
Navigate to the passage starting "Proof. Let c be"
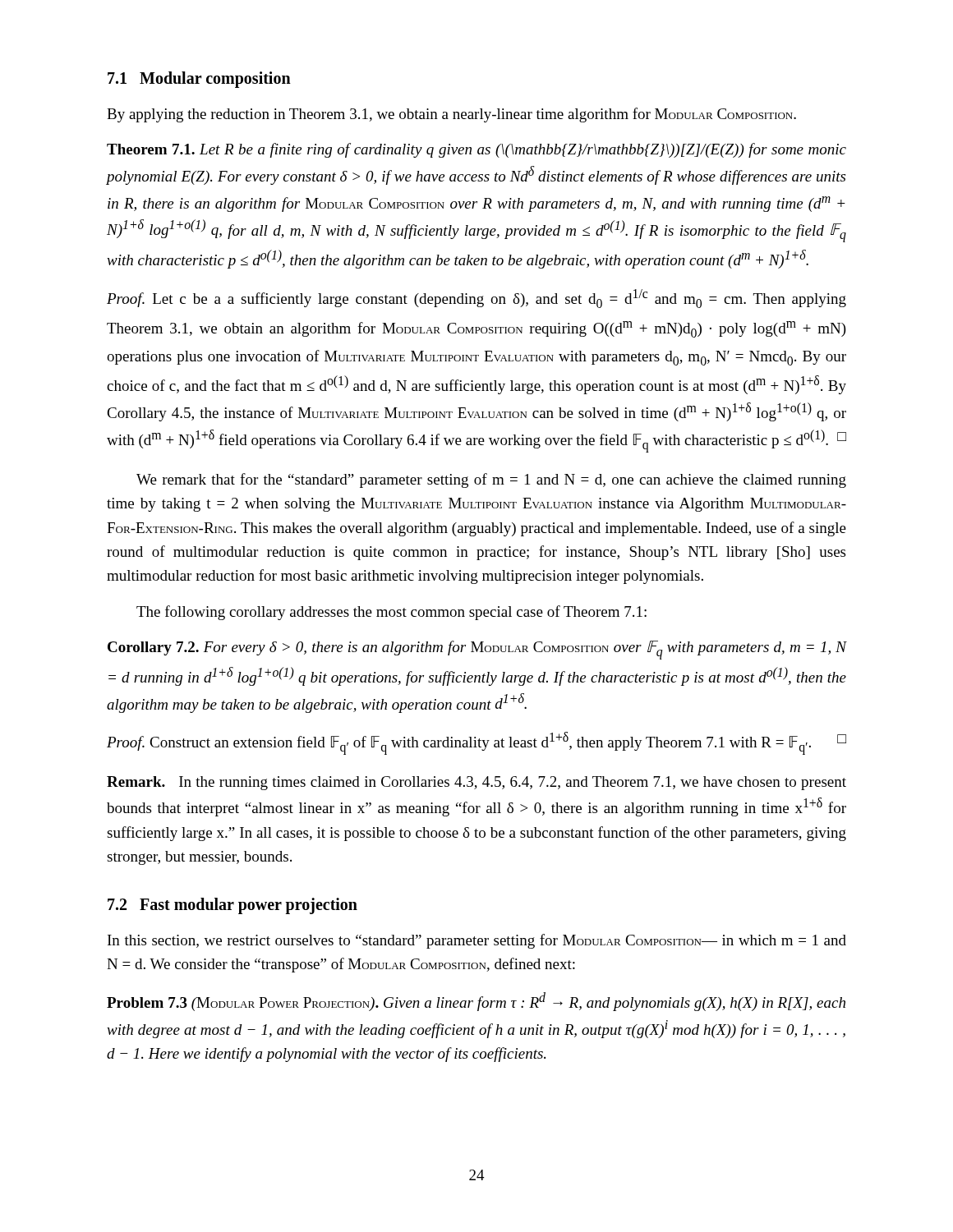(476, 369)
